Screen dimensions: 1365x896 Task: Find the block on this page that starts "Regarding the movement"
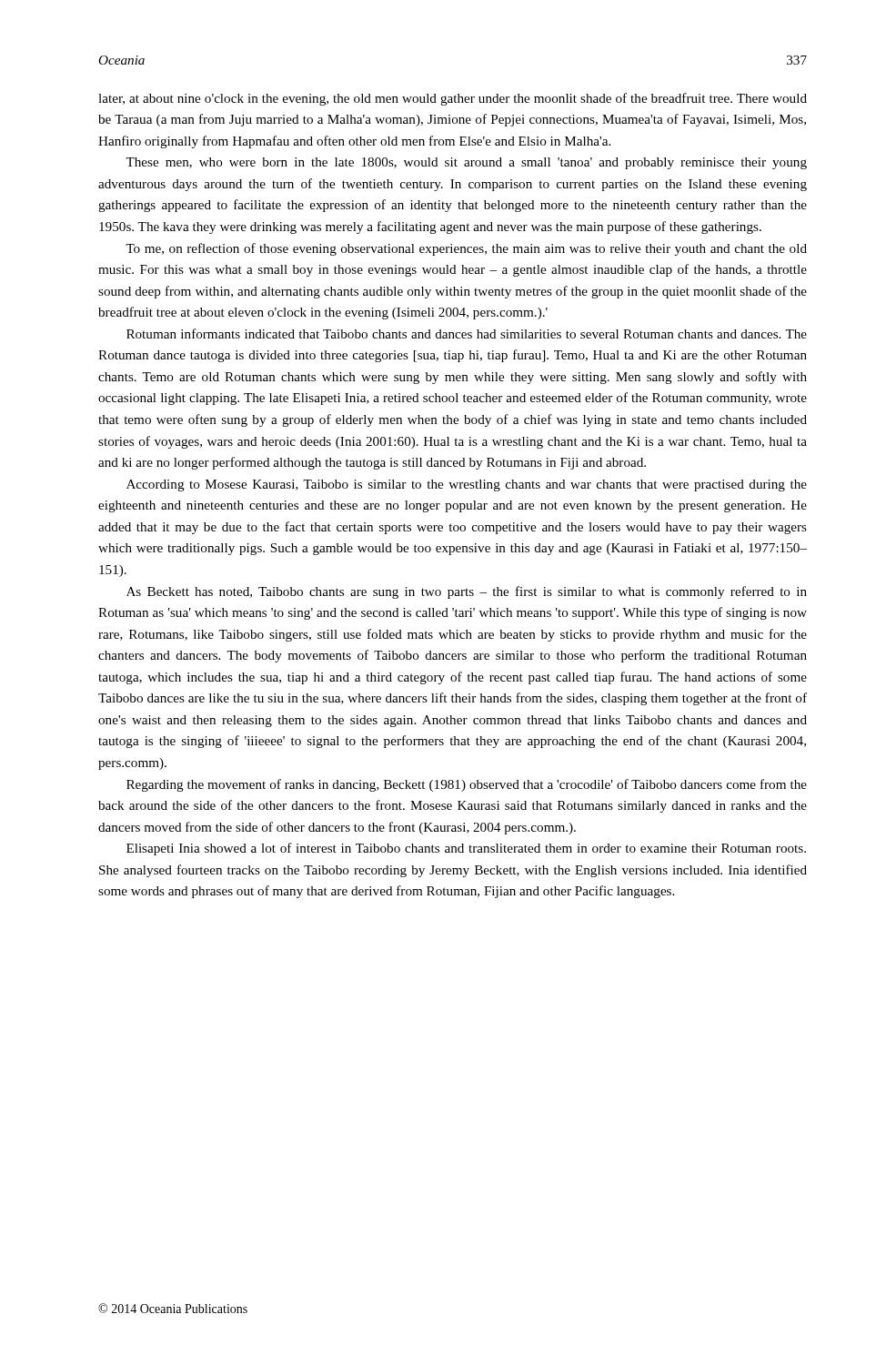click(453, 805)
